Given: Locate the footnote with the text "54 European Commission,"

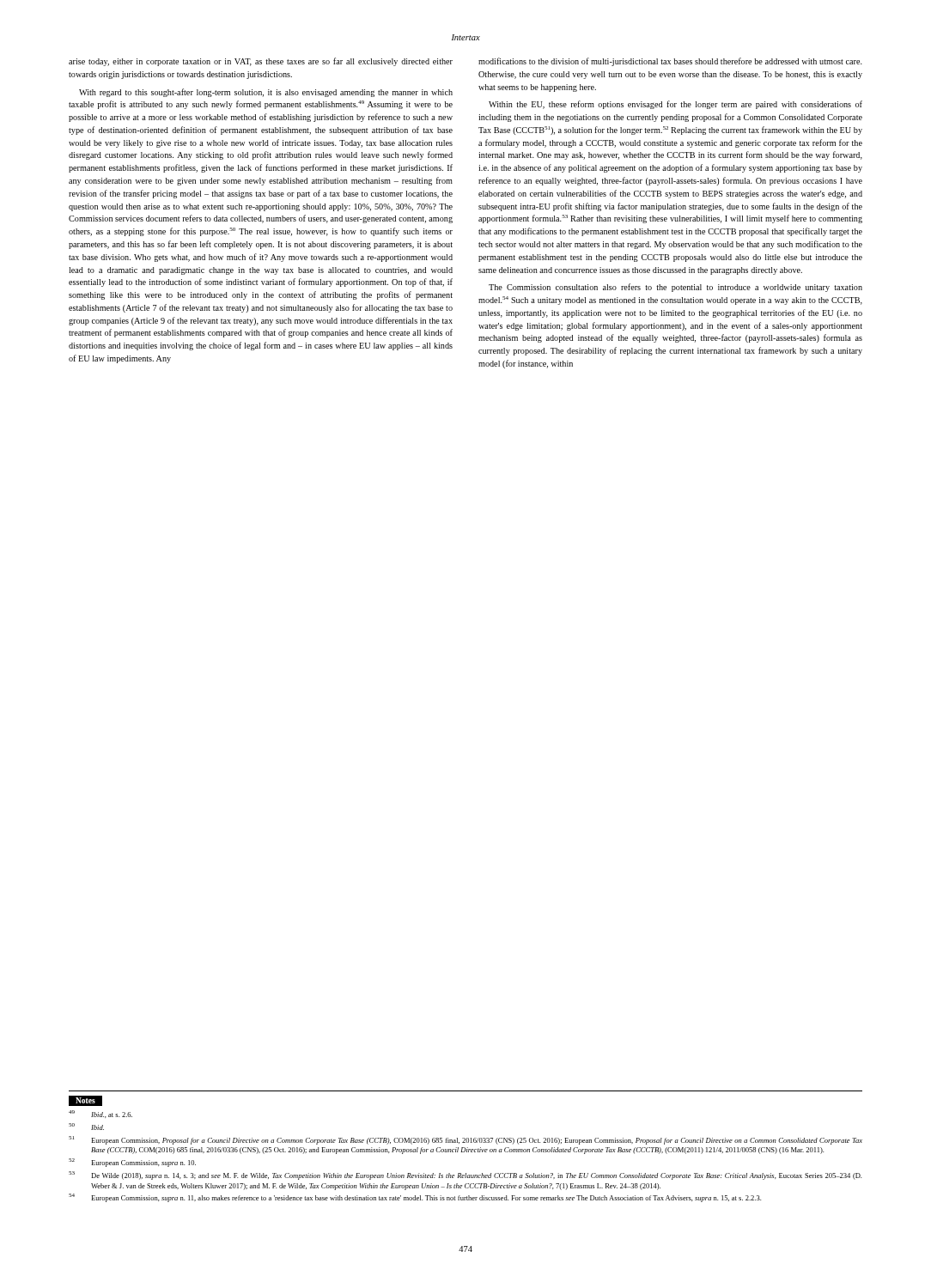Looking at the screenshot, I should pyautogui.click(x=466, y=1199).
